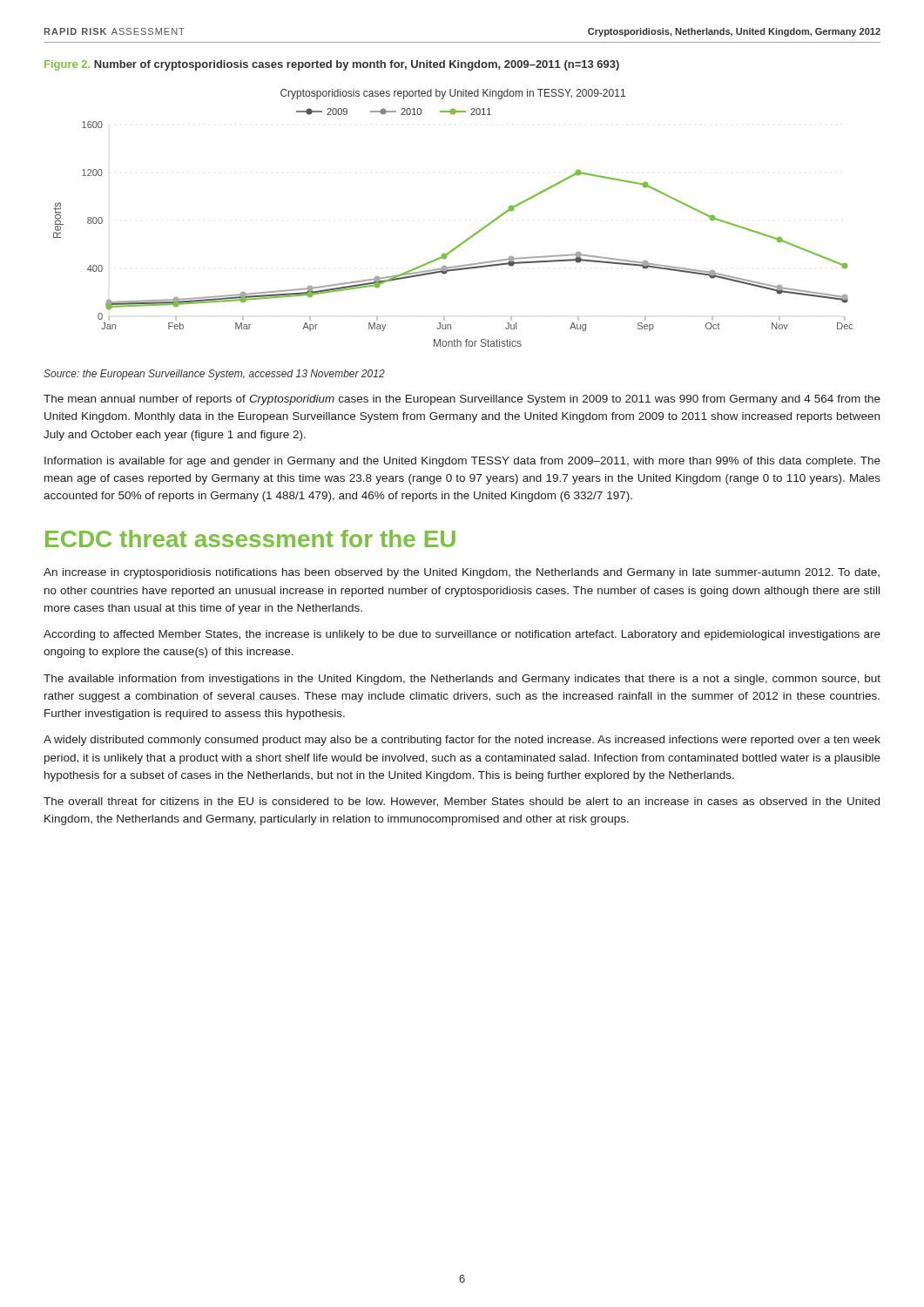
Task: Locate the block of text that opens with "The overall threat"
Action: (462, 810)
